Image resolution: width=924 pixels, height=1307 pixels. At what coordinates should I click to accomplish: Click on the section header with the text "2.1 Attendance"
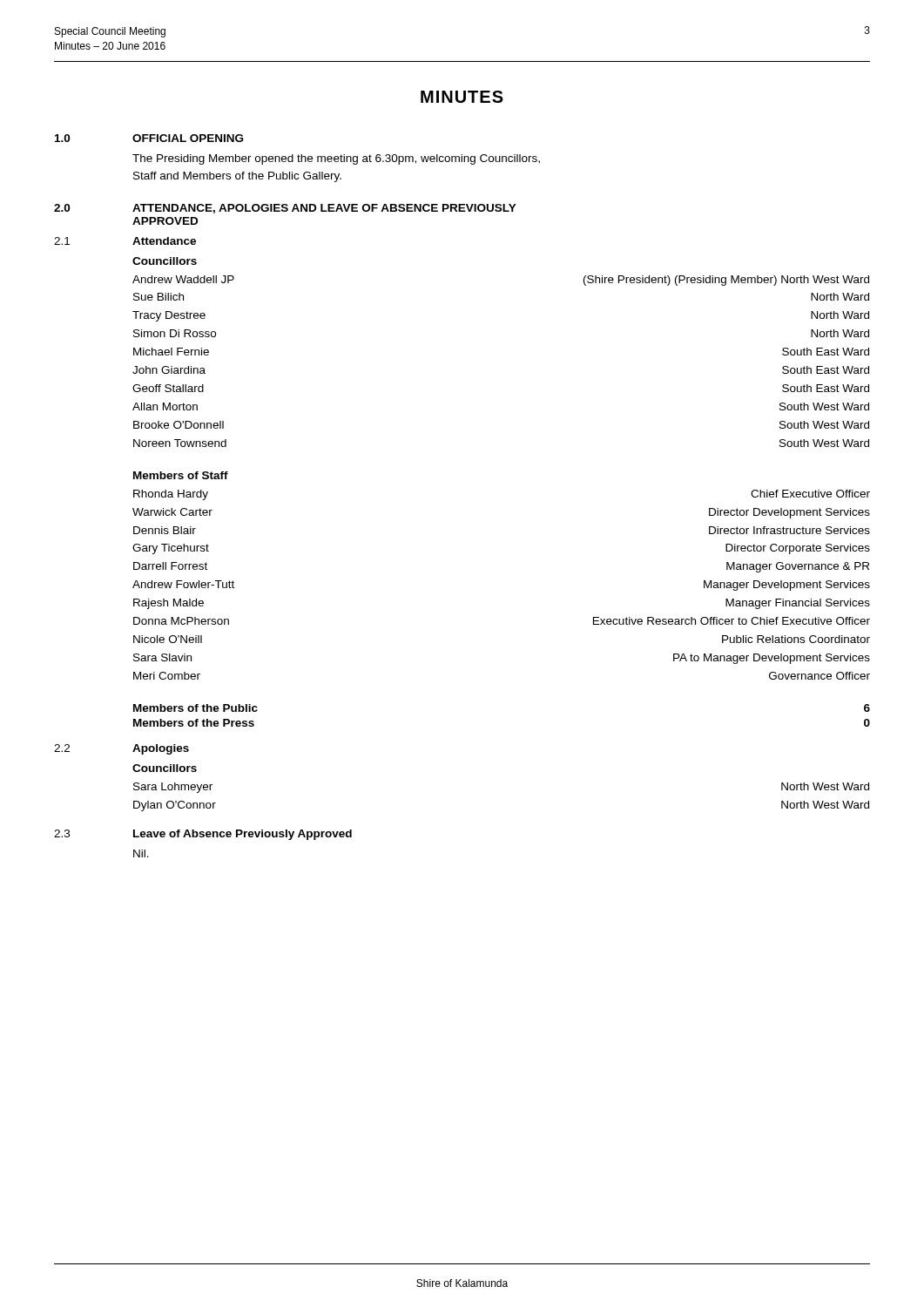point(125,240)
